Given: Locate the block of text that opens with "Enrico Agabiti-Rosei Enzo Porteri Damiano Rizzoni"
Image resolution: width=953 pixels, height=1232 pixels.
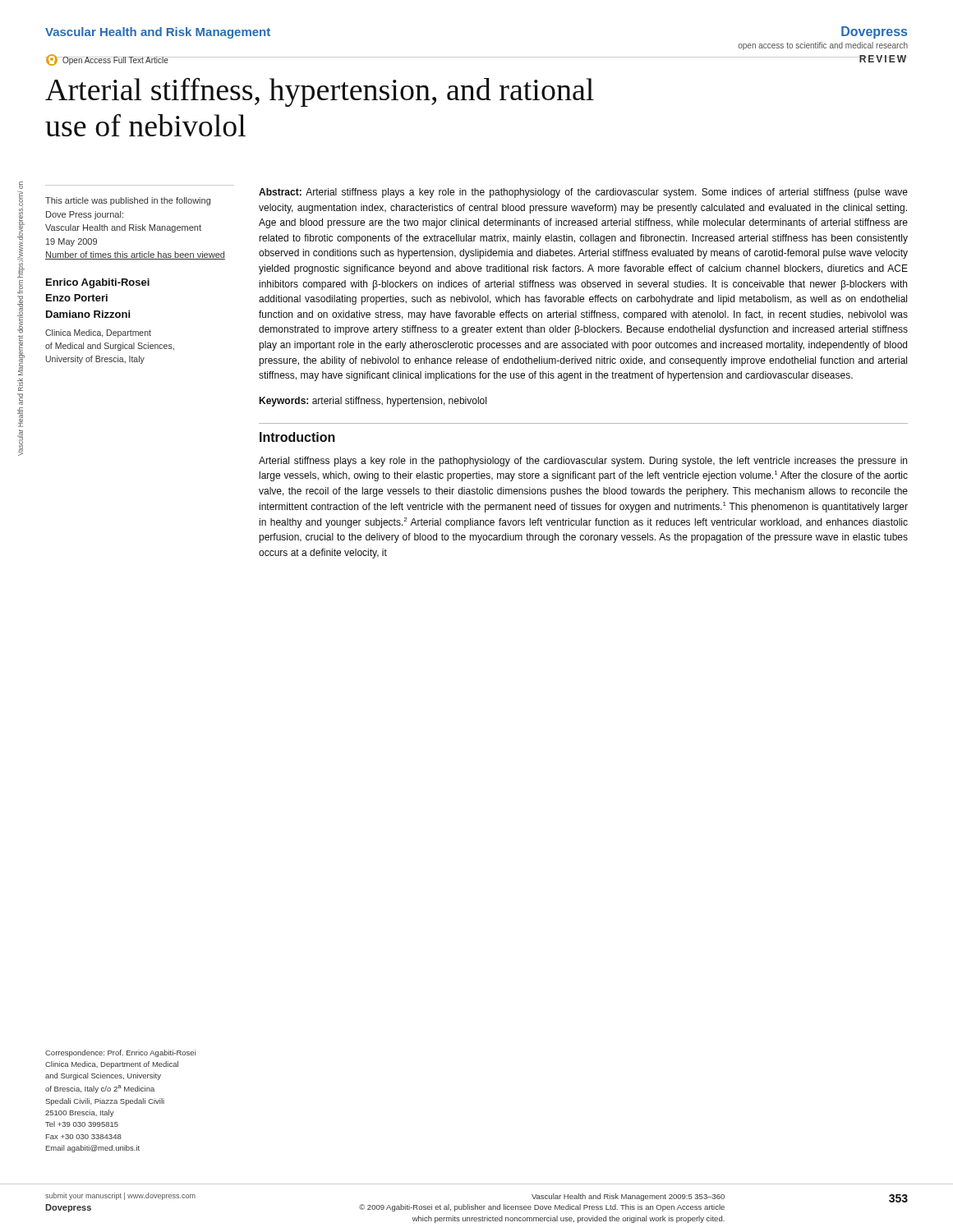Looking at the screenshot, I should (x=140, y=320).
